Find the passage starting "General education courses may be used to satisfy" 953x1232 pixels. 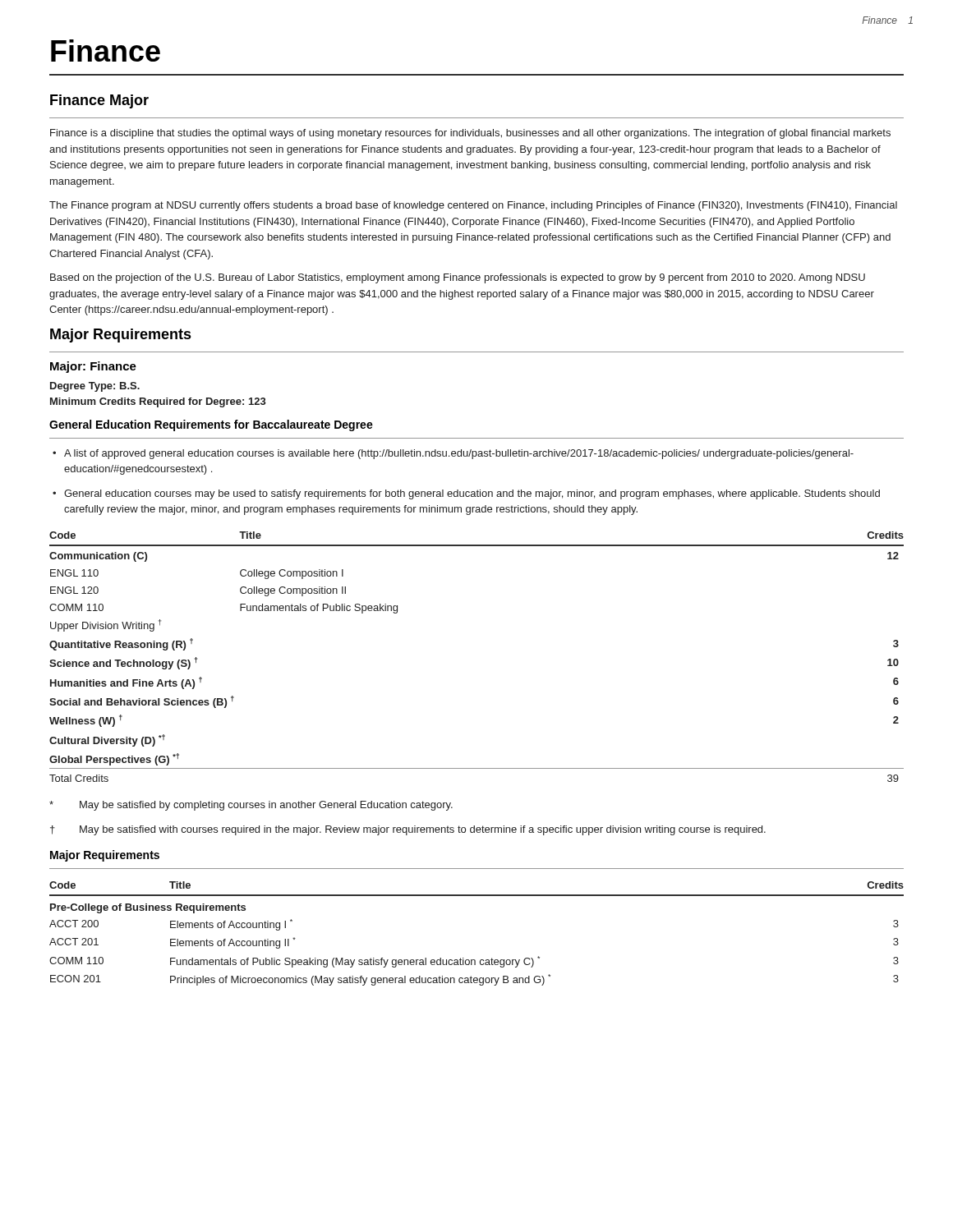pyautogui.click(x=476, y=501)
